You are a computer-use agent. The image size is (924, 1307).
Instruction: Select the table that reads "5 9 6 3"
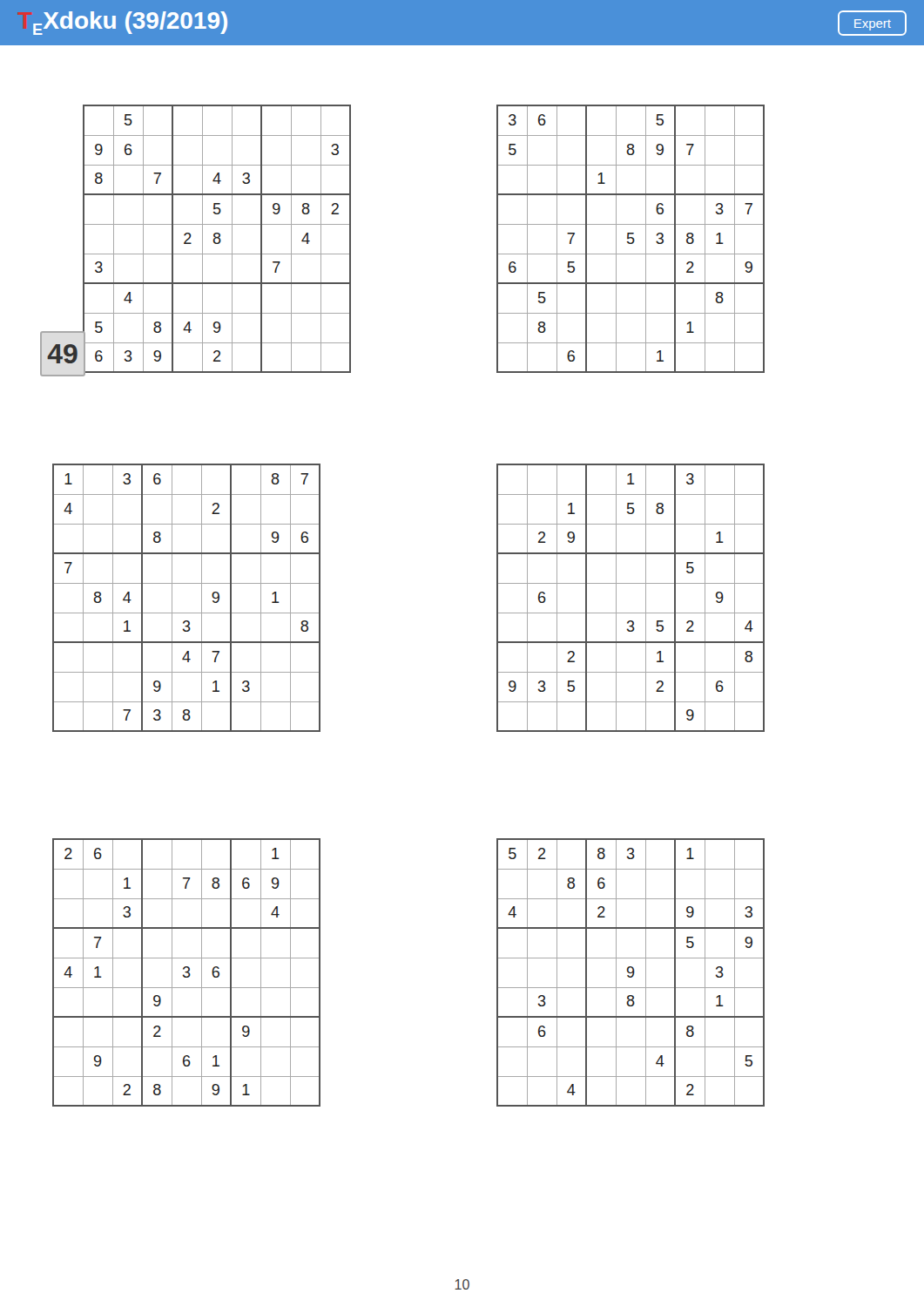[x=217, y=239]
